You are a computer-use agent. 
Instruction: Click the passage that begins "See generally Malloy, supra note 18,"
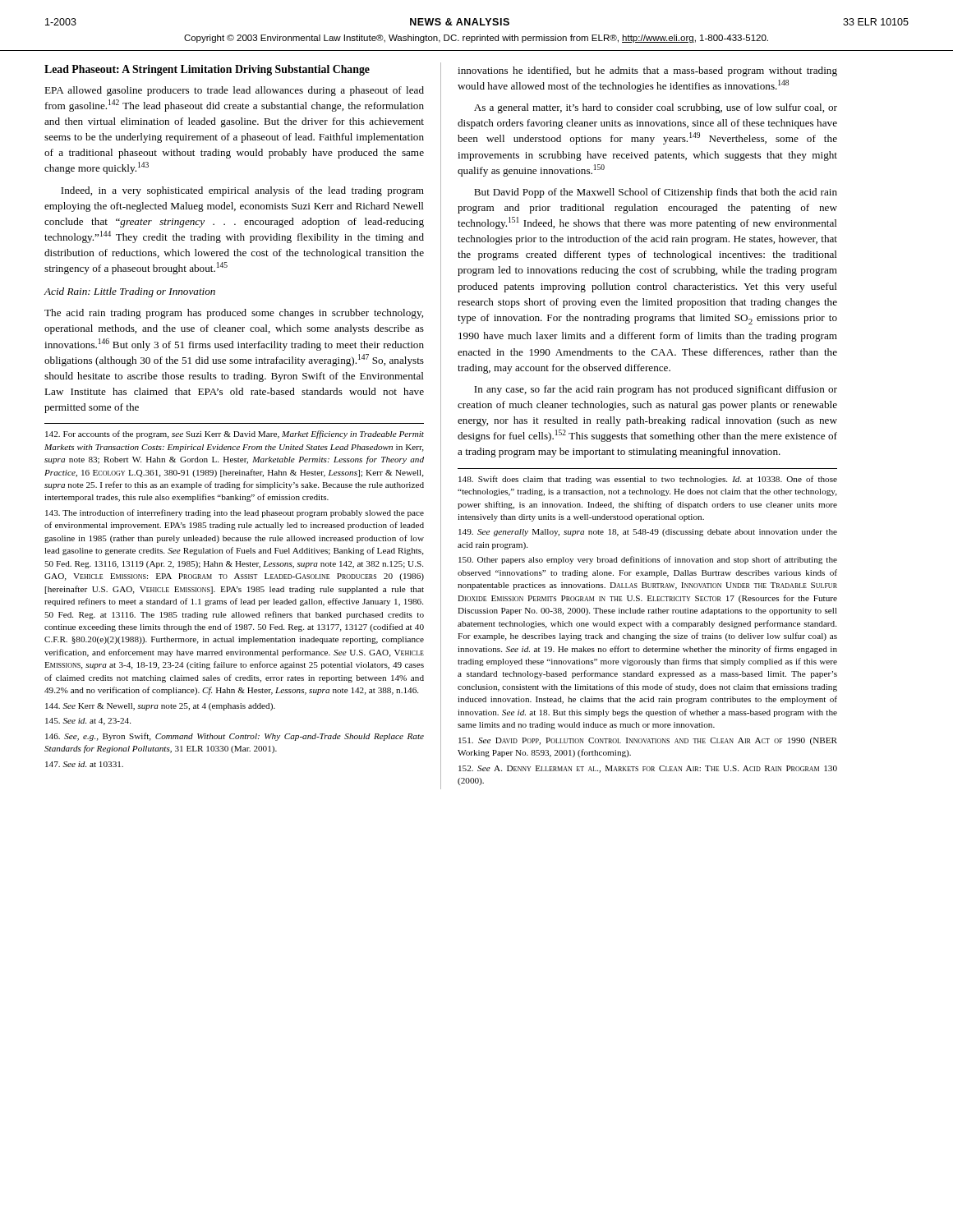[647, 539]
